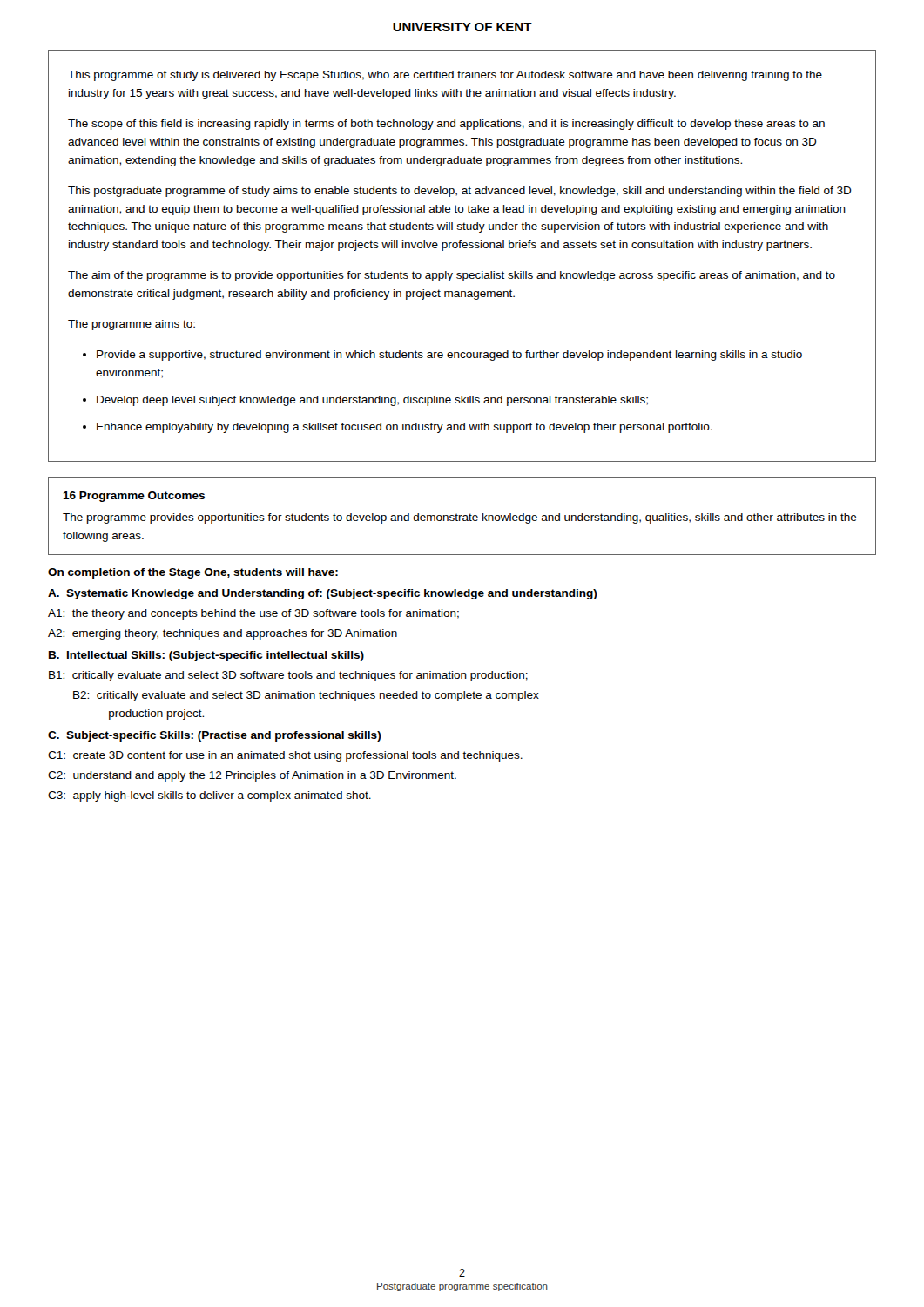Click on the text starting "On completion of the Stage One,"
Screen dimensions: 1307x924
(193, 572)
